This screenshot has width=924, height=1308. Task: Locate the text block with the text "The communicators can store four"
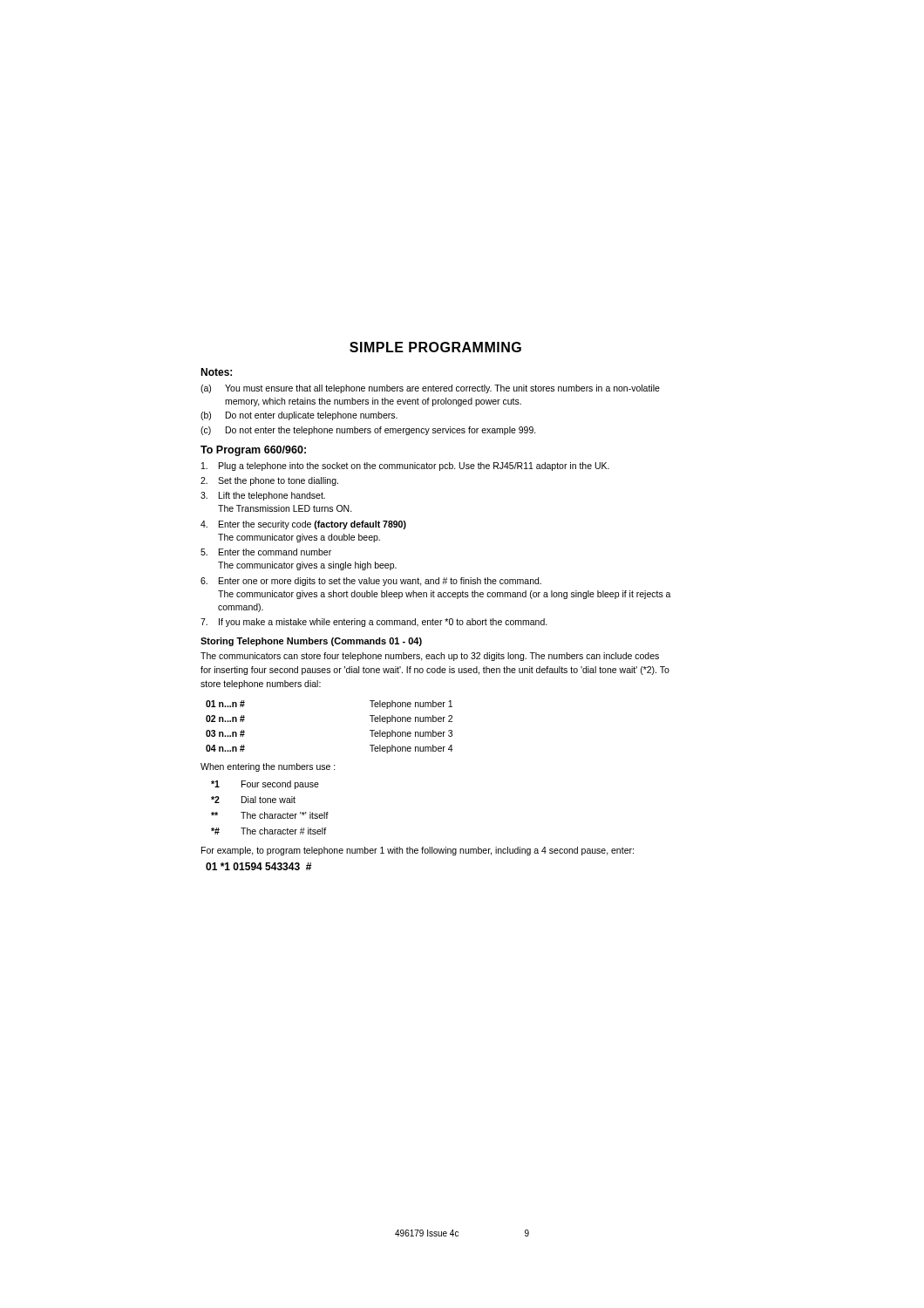coord(435,670)
